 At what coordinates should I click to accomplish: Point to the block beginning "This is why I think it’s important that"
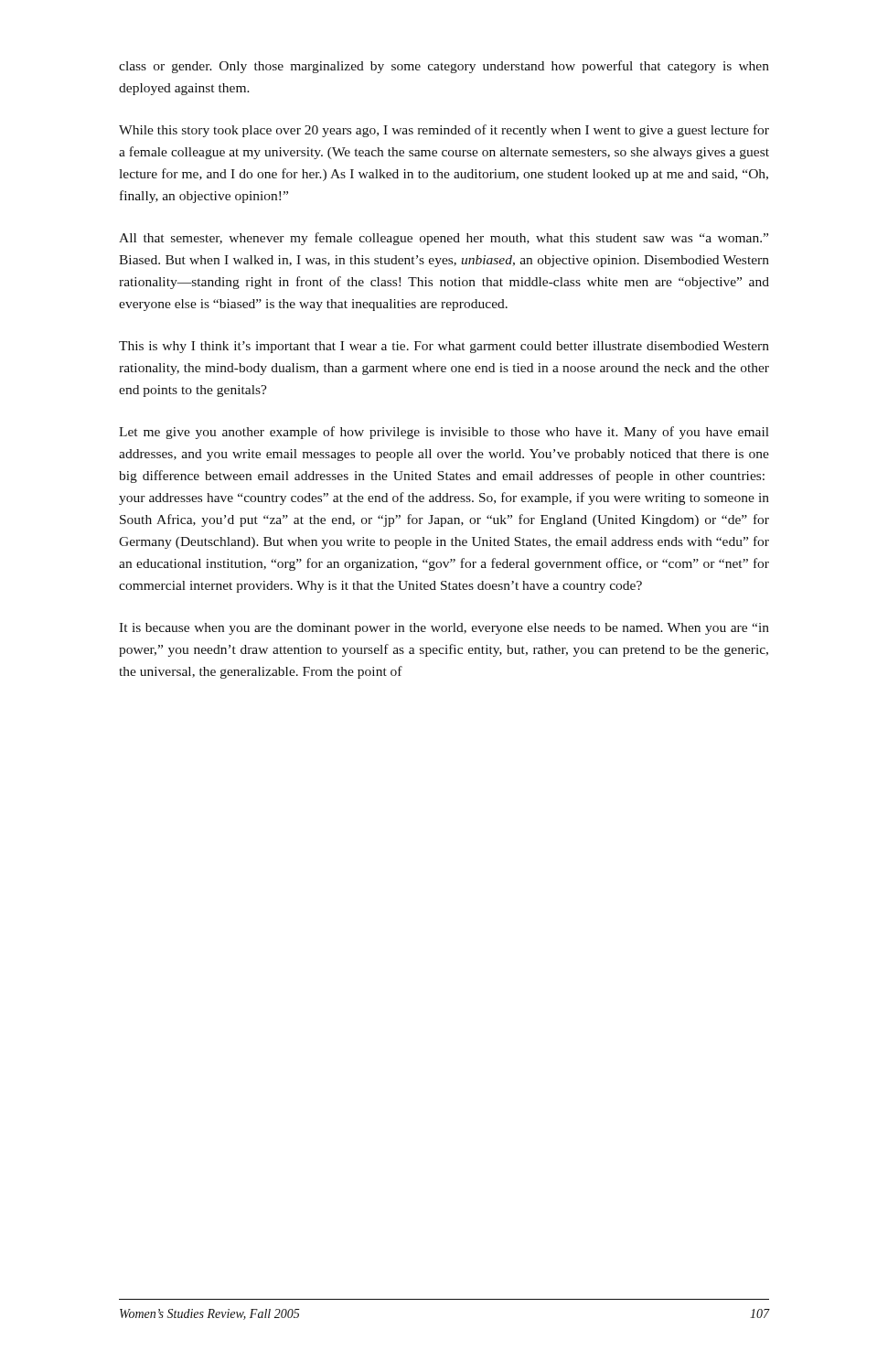444,367
